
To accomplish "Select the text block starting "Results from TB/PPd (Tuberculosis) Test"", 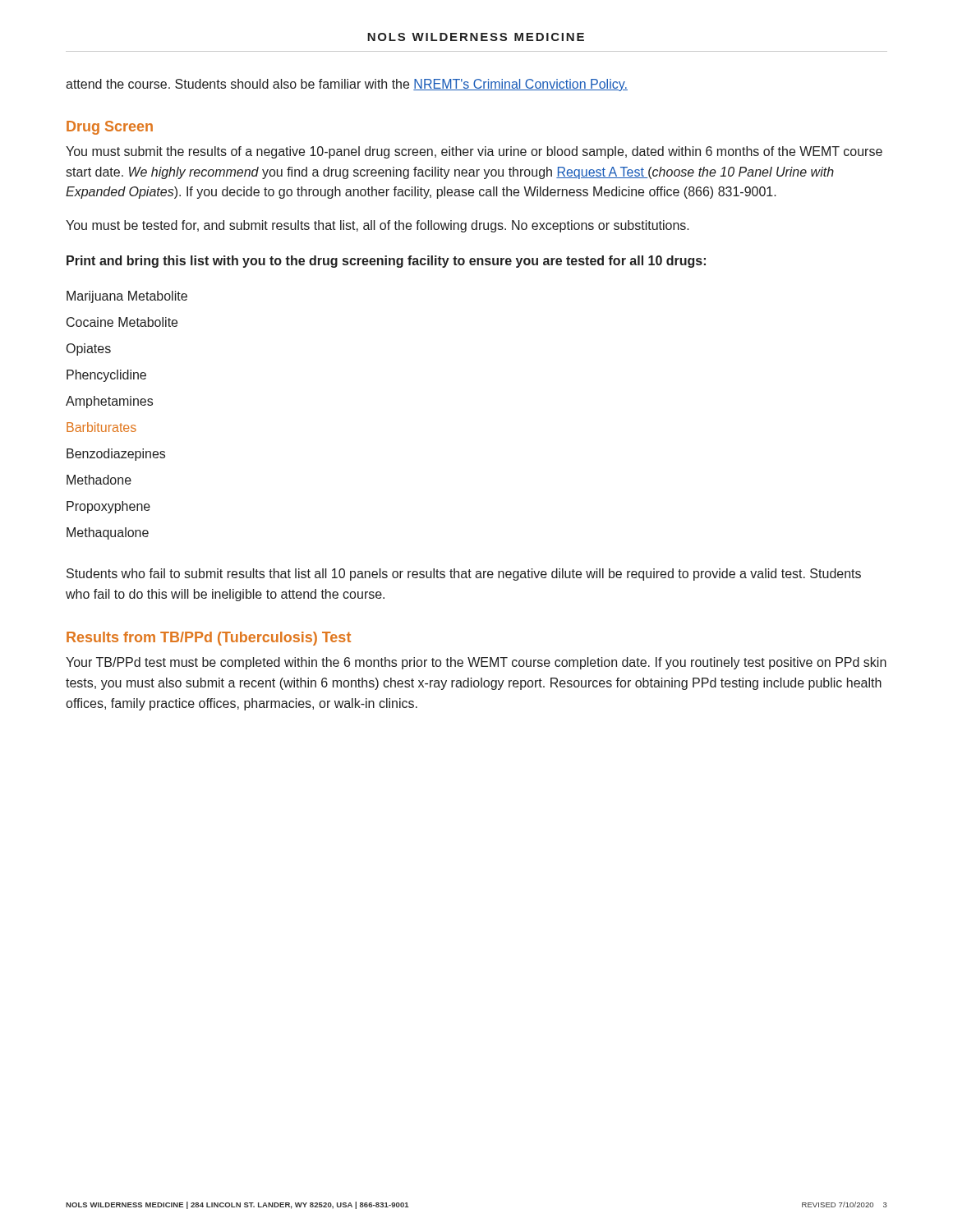I will (208, 638).
